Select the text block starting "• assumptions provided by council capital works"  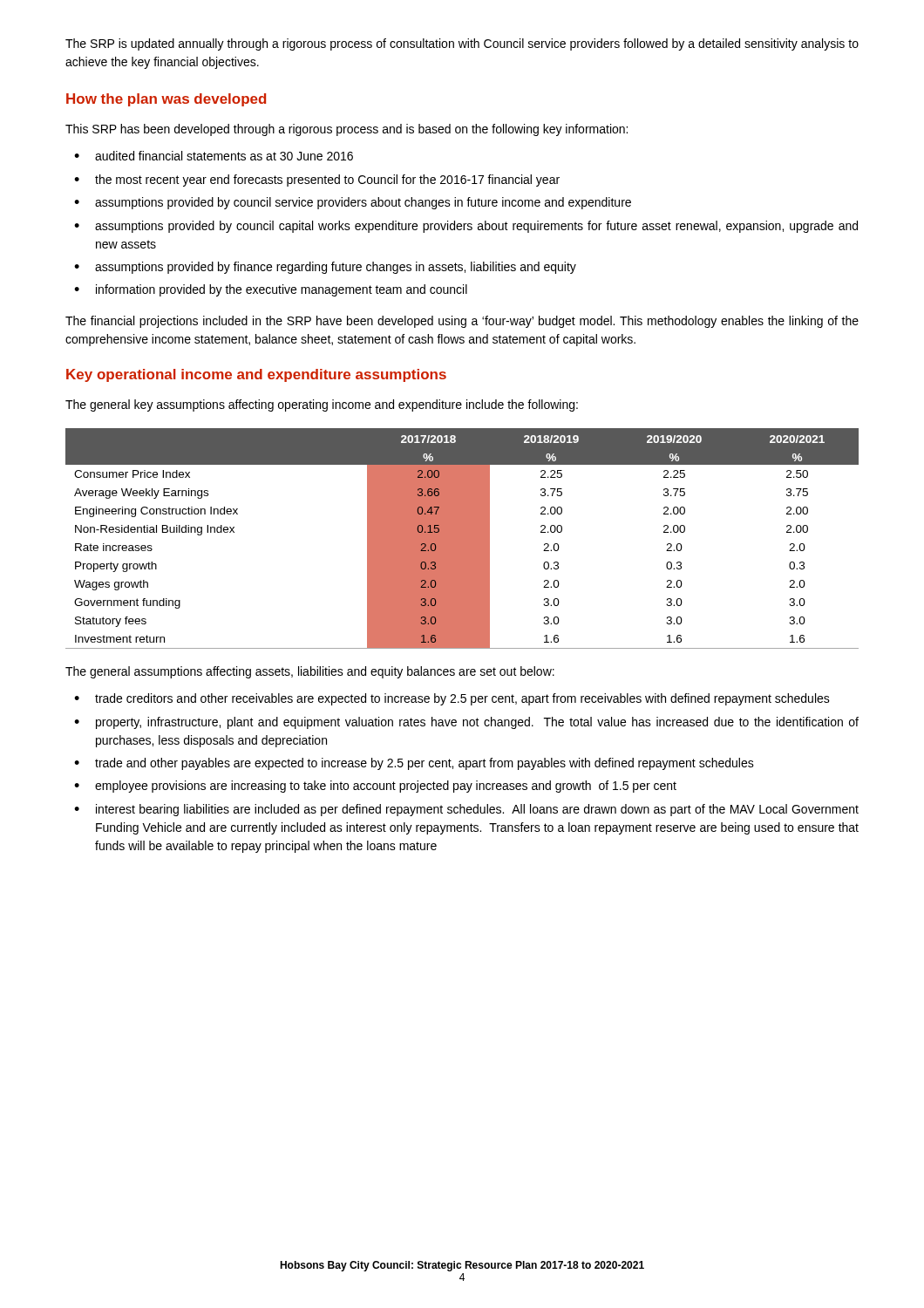[466, 235]
